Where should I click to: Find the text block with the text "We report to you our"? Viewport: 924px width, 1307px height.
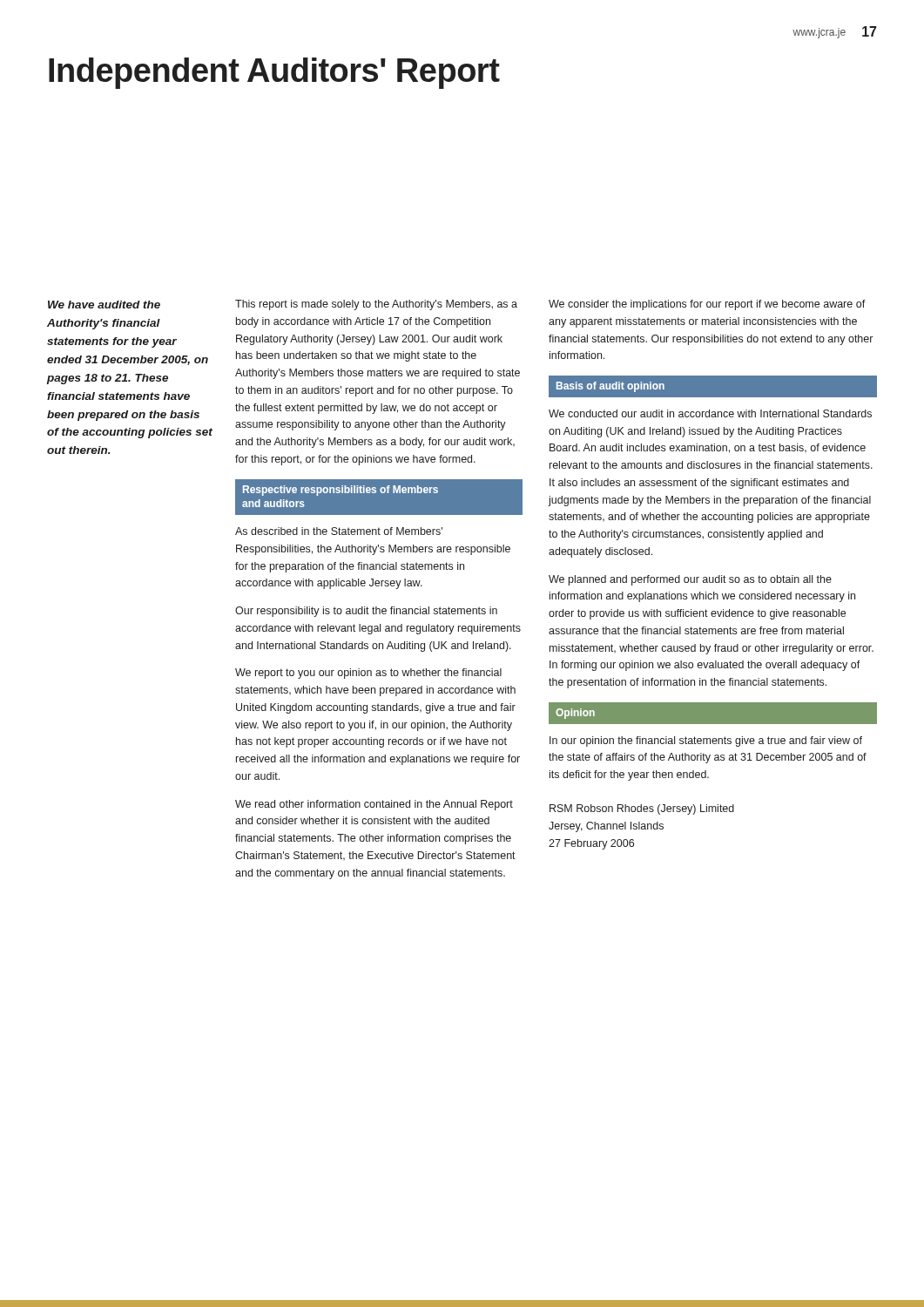coord(378,725)
